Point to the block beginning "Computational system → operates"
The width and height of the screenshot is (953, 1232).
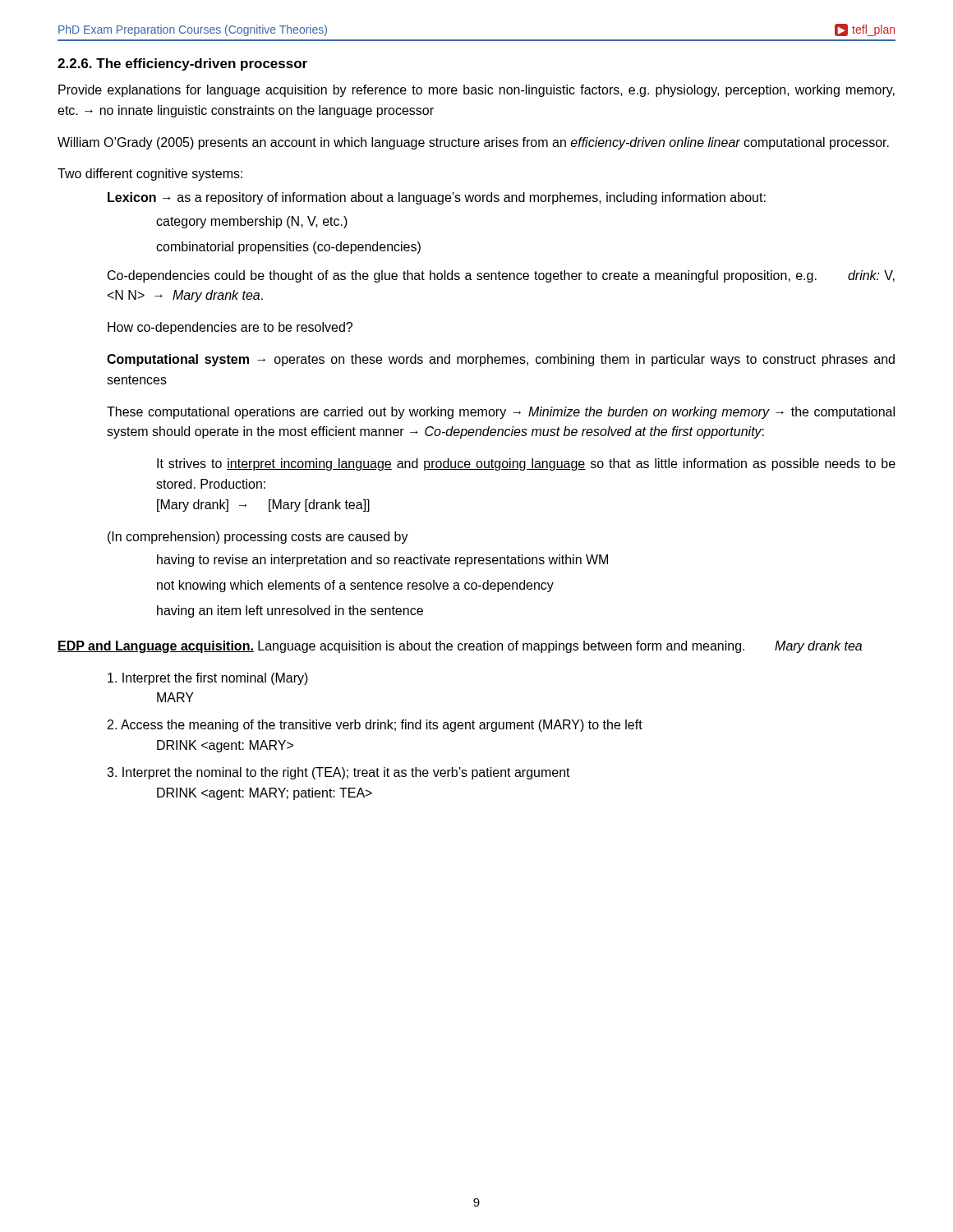click(x=501, y=369)
